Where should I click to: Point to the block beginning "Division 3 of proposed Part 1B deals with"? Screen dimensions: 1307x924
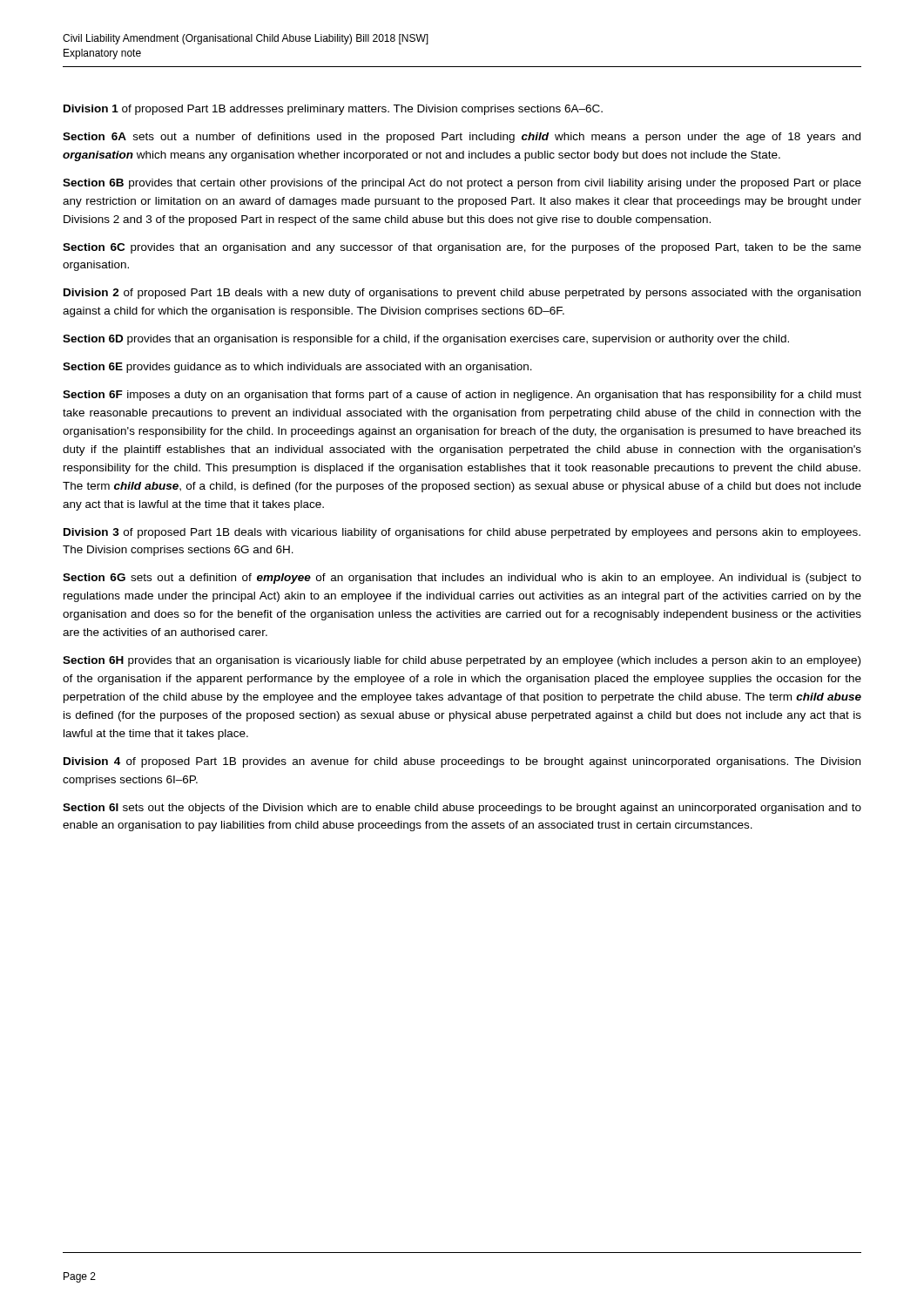tap(462, 541)
